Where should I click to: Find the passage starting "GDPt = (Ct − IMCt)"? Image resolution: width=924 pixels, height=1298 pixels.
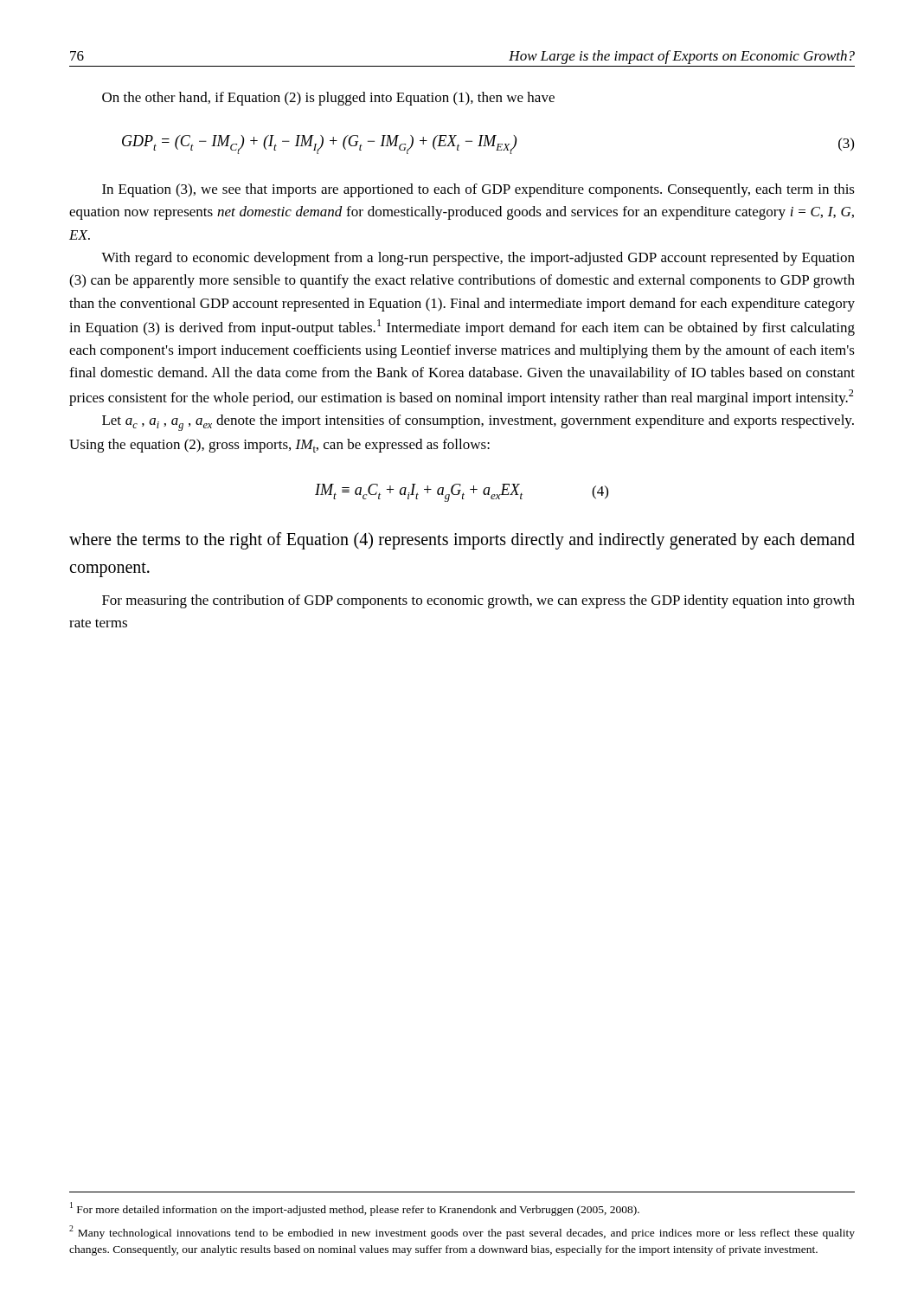click(488, 144)
